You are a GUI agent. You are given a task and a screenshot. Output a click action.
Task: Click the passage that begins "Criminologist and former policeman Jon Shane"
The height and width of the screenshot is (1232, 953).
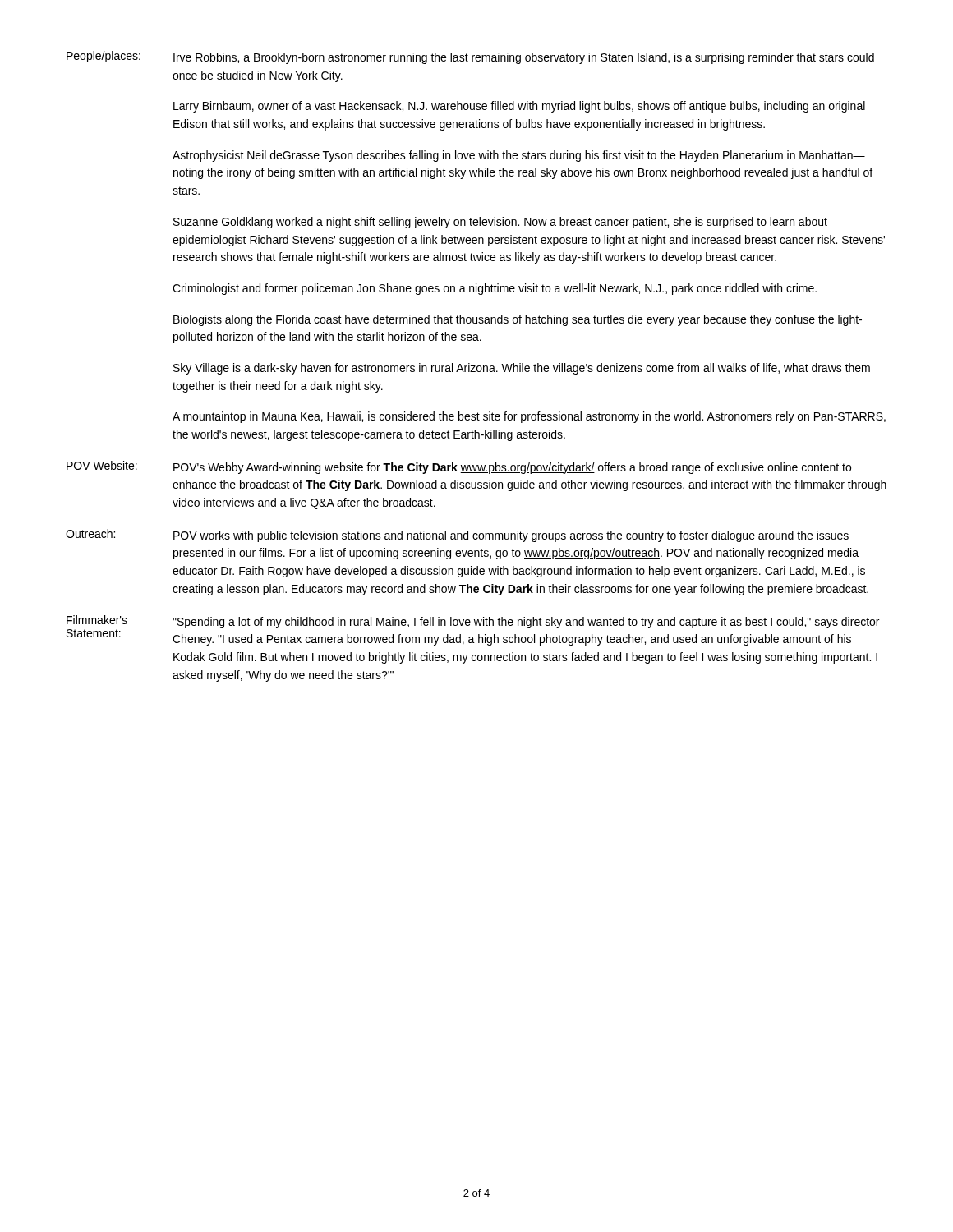[495, 288]
